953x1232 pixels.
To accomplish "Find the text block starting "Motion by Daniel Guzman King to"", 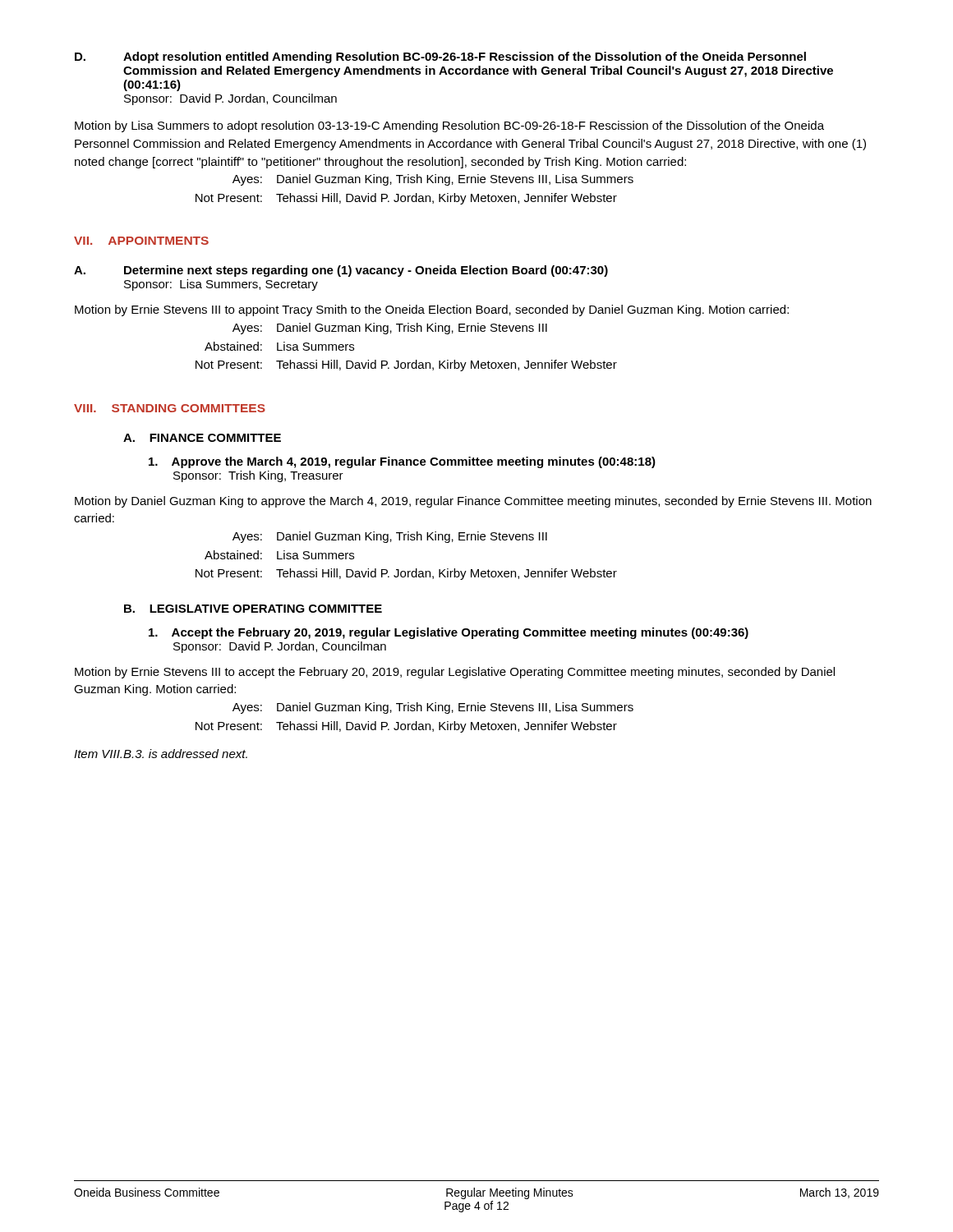I will [x=476, y=538].
